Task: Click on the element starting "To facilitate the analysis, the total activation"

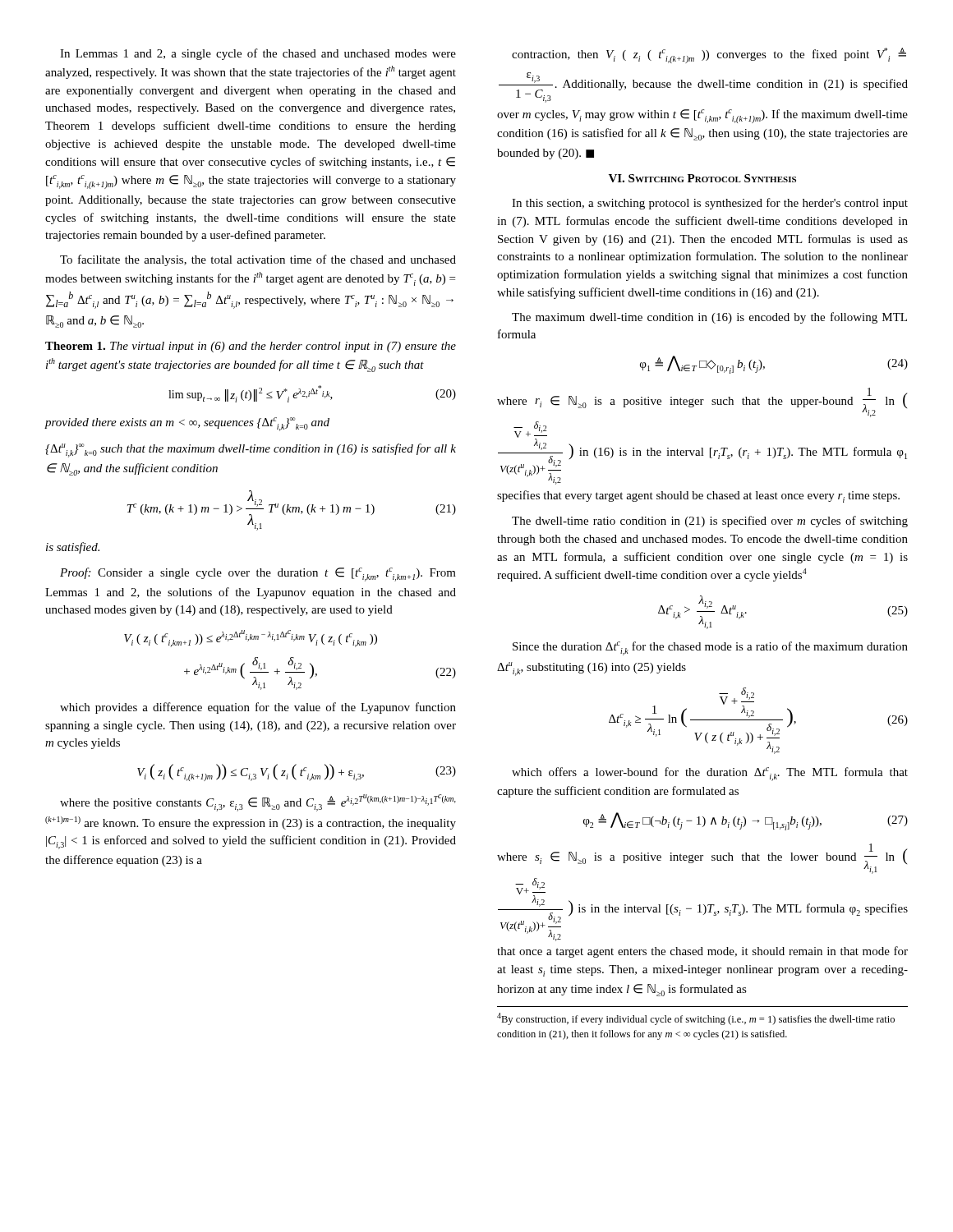Action: (251, 291)
